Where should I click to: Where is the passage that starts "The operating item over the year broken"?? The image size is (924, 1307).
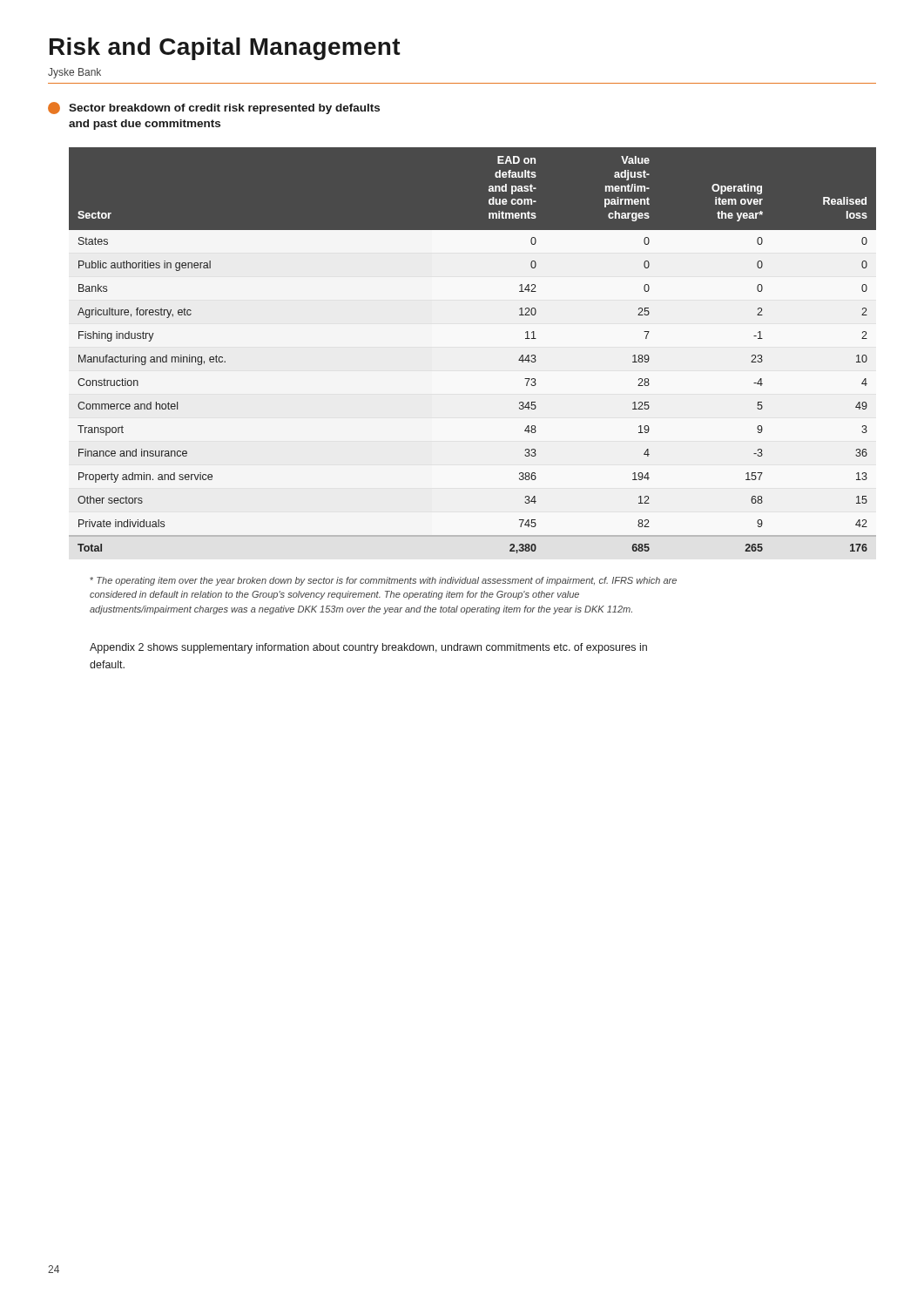(383, 594)
